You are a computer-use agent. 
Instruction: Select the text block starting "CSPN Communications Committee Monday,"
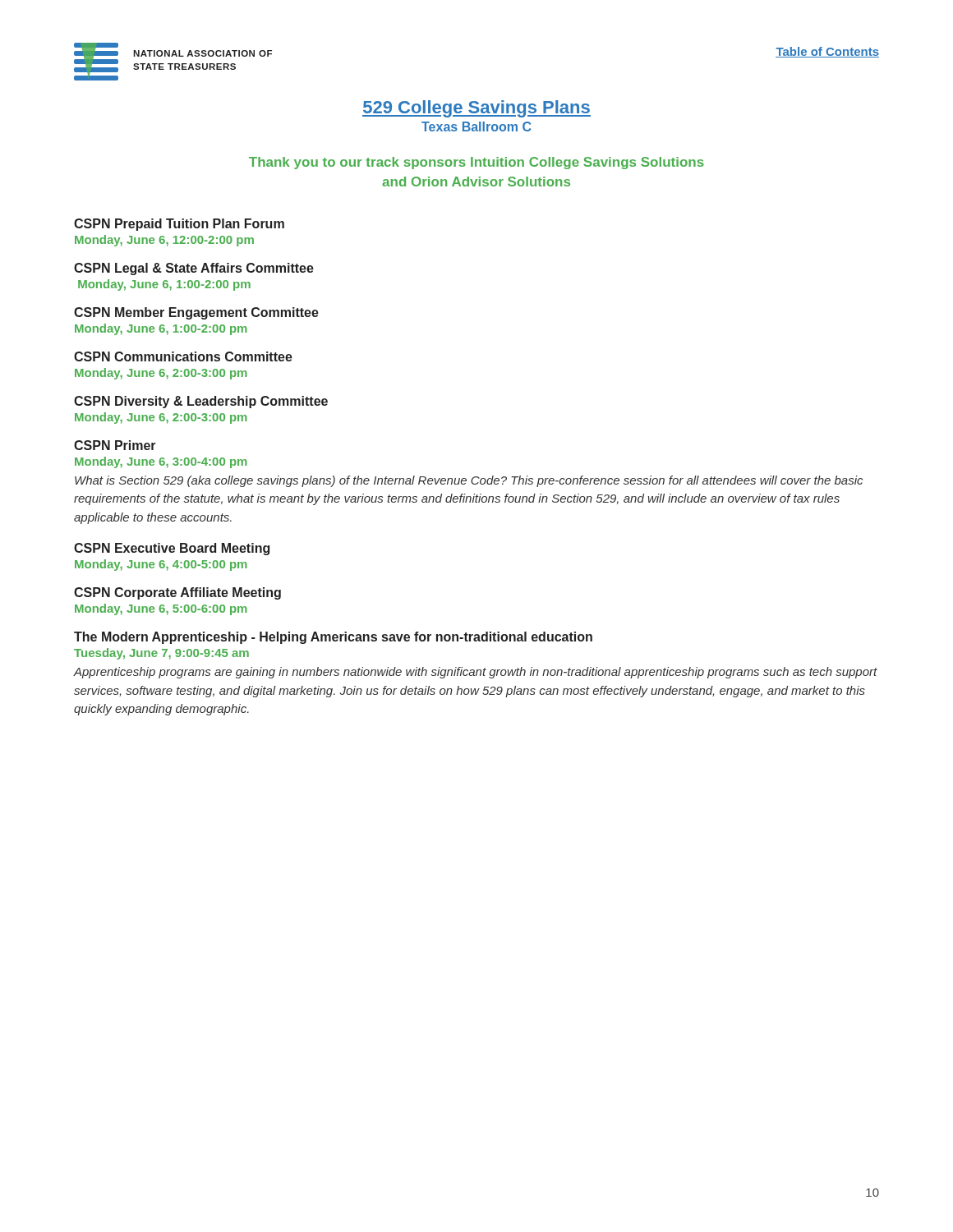[x=183, y=356]
